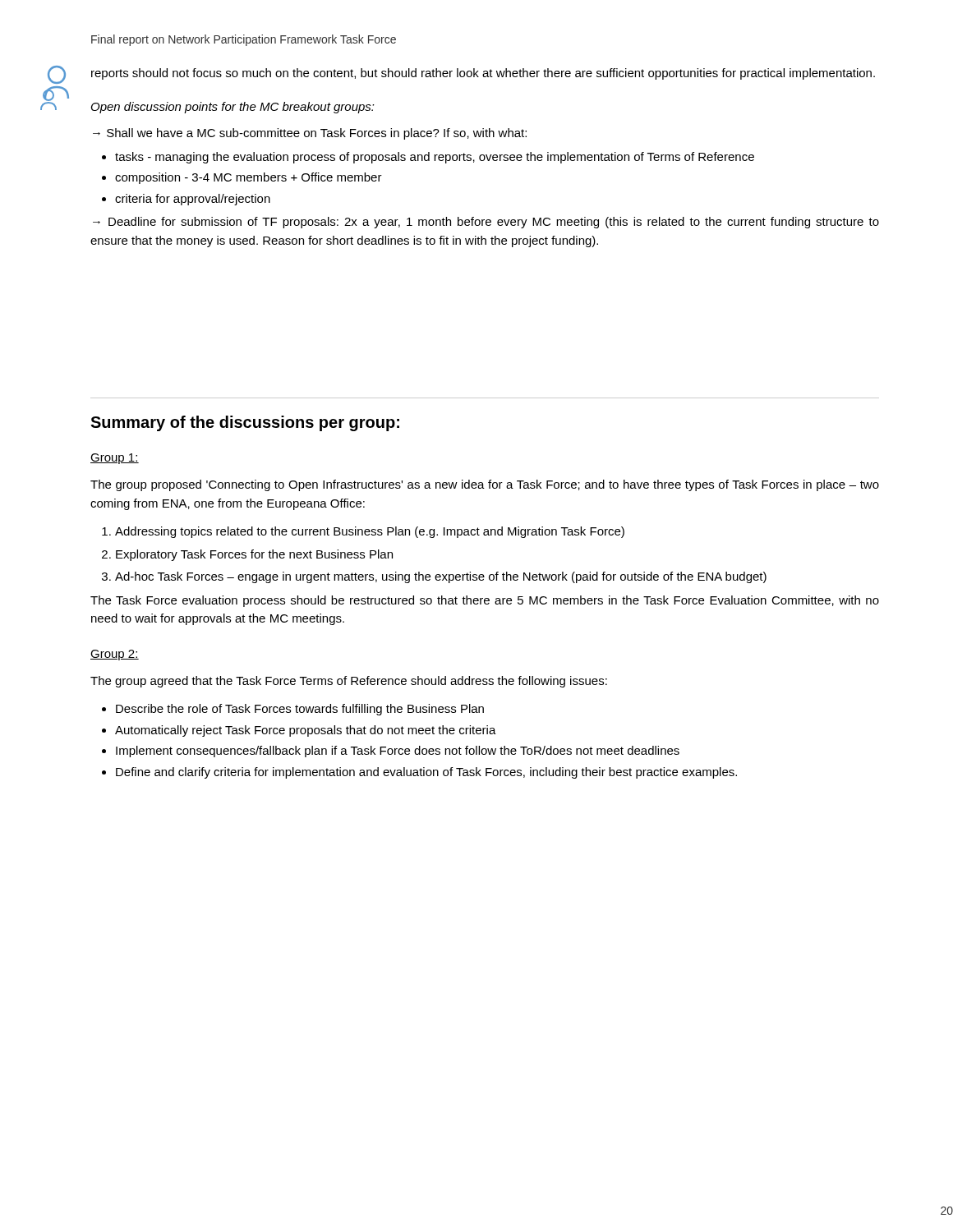Locate the element starting "Addressing topics related to the current"

(370, 531)
